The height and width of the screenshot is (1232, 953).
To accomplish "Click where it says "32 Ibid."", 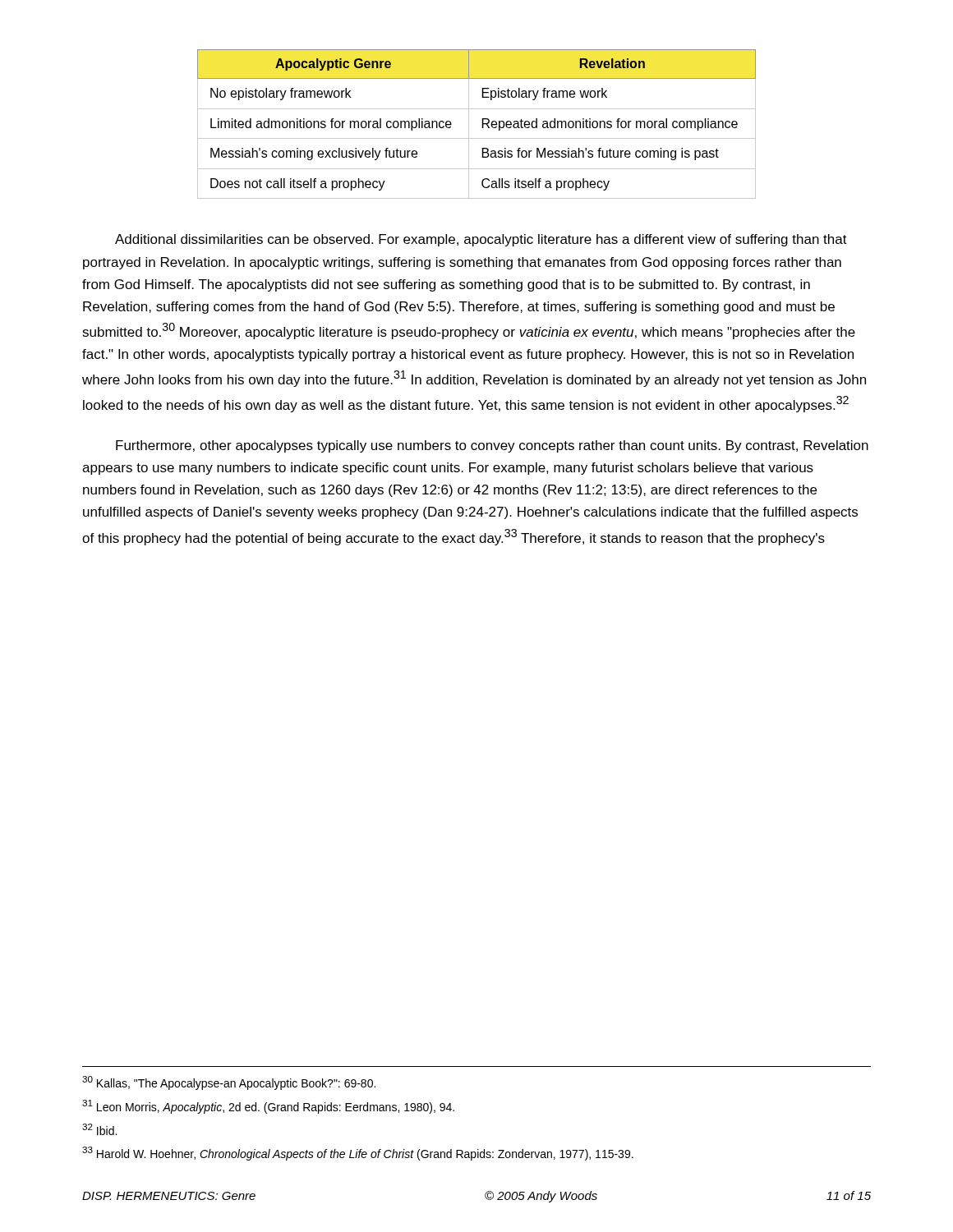I will click(100, 1129).
